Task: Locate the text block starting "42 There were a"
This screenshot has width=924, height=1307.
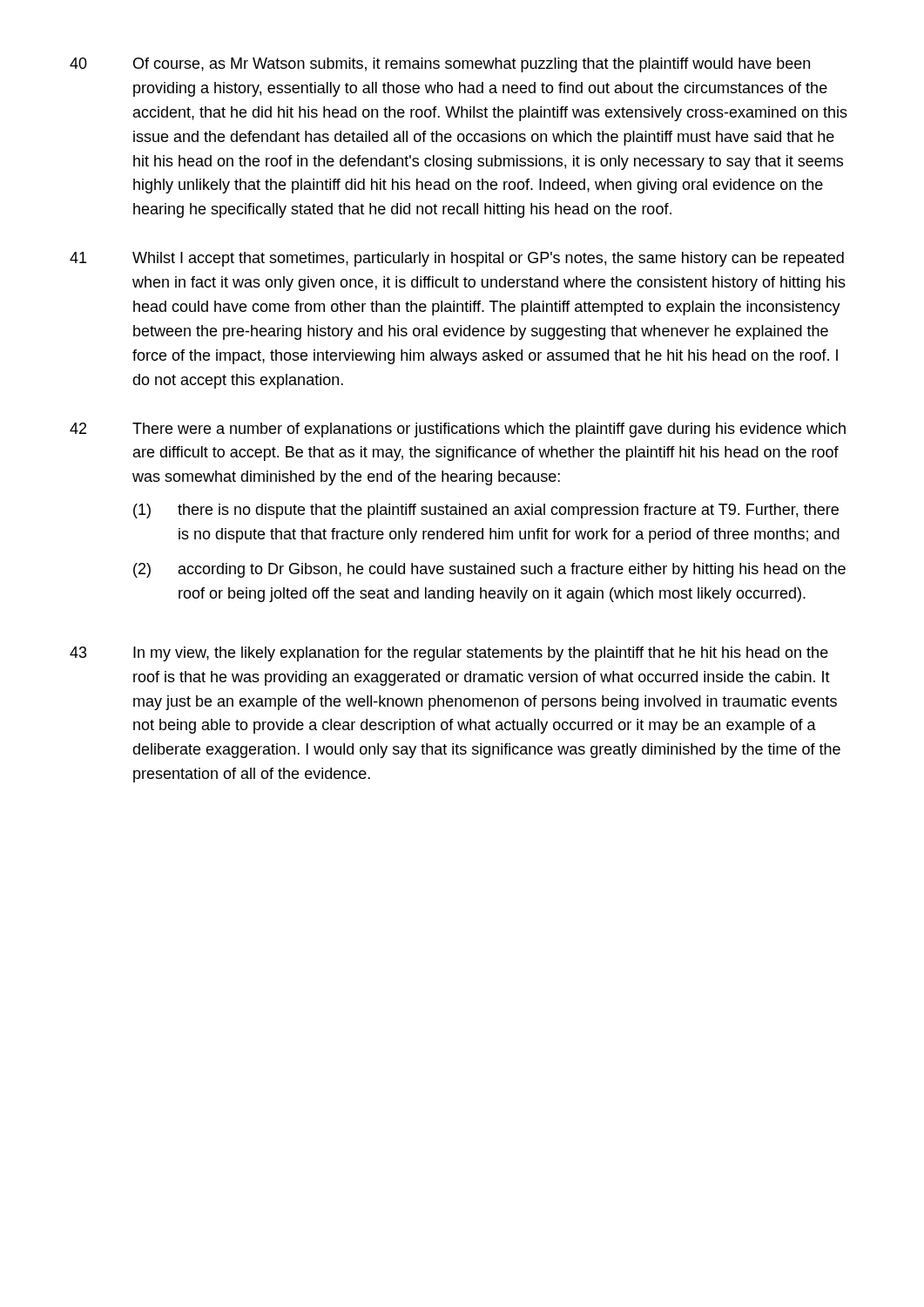Action: [x=462, y=517]
